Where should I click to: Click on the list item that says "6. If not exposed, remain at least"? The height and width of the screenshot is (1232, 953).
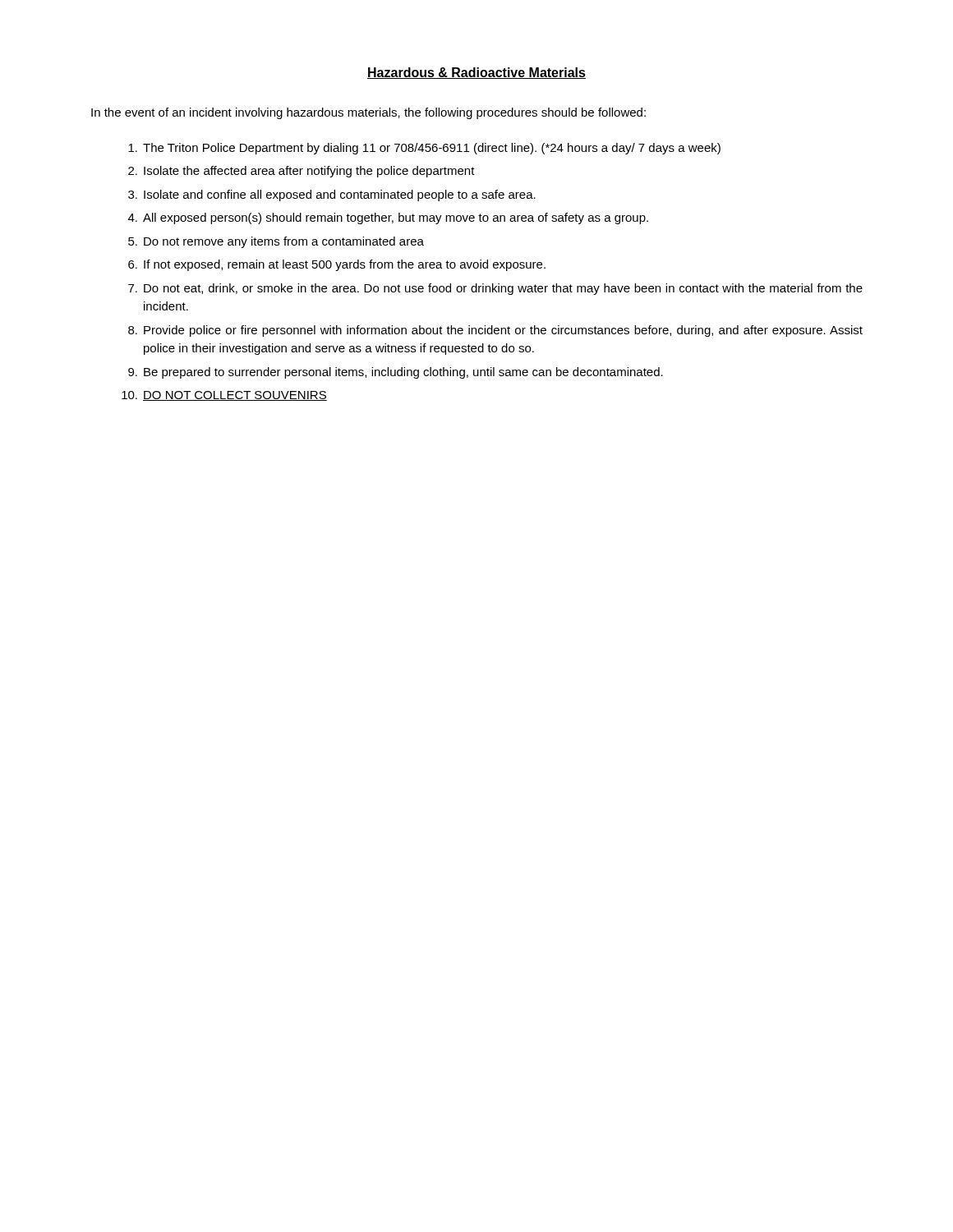[x=489, y=265]
